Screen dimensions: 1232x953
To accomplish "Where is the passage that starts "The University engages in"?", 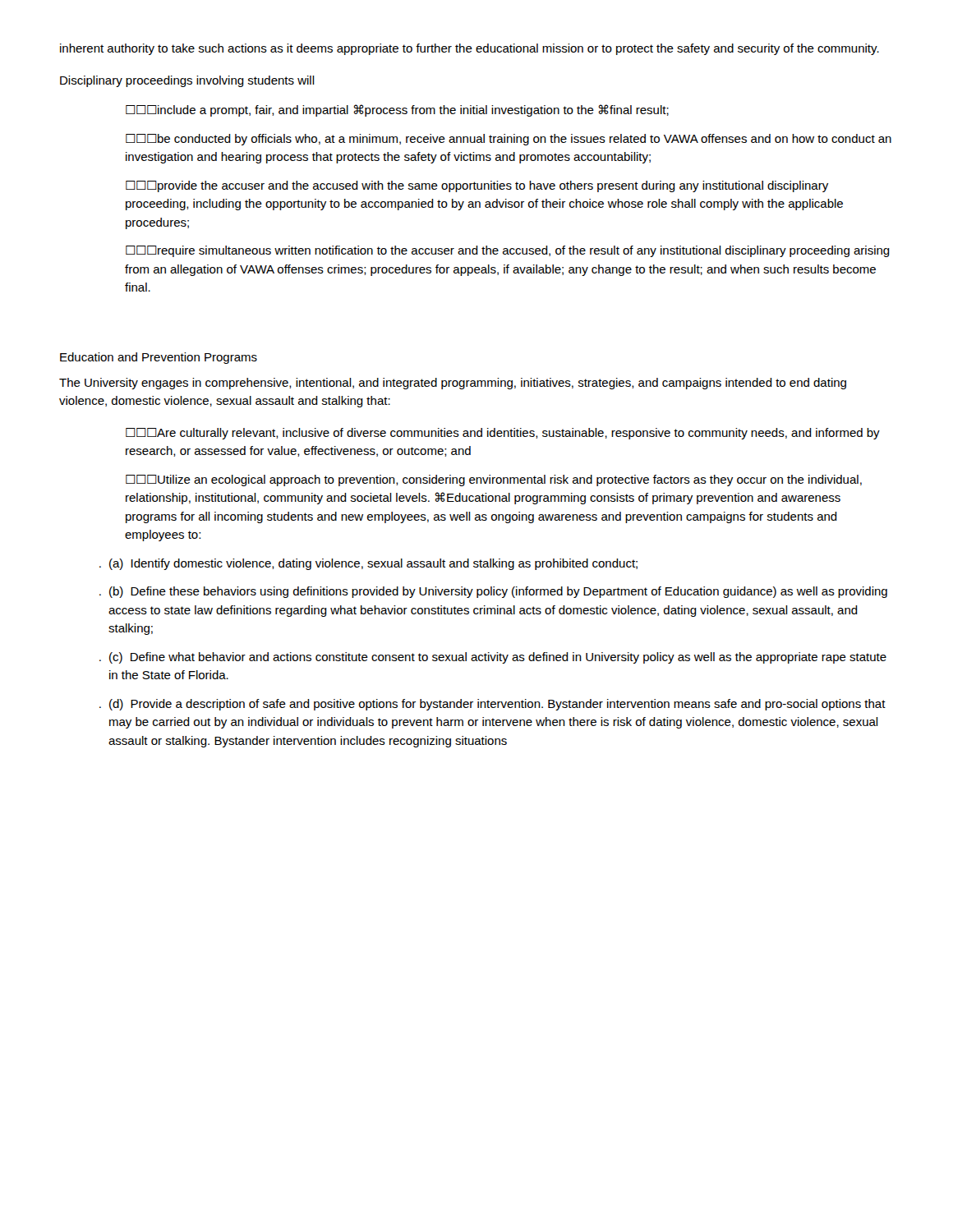I will [x=453, y=391].
